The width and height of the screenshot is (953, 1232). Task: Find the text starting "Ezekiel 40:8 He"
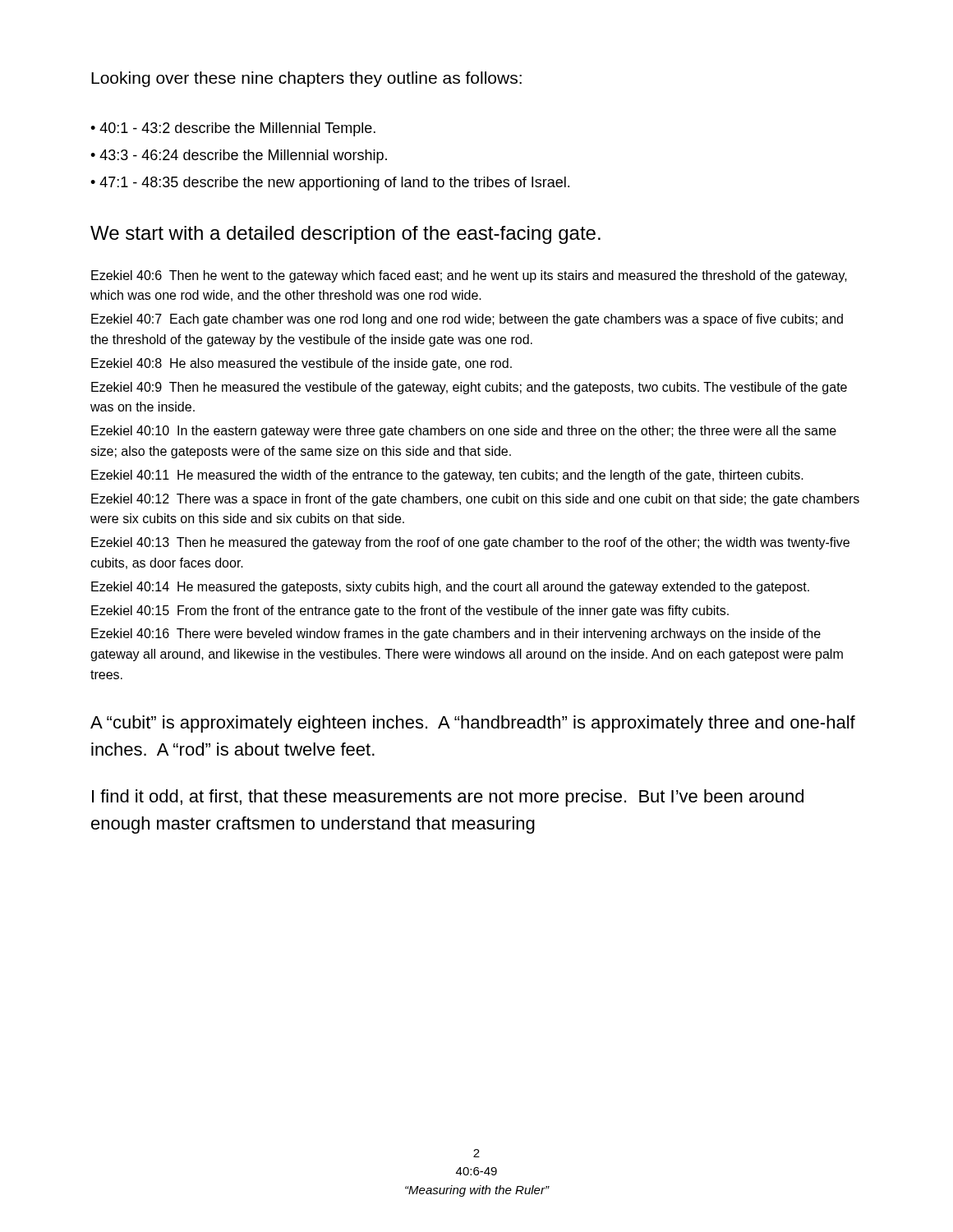(302, 363)
